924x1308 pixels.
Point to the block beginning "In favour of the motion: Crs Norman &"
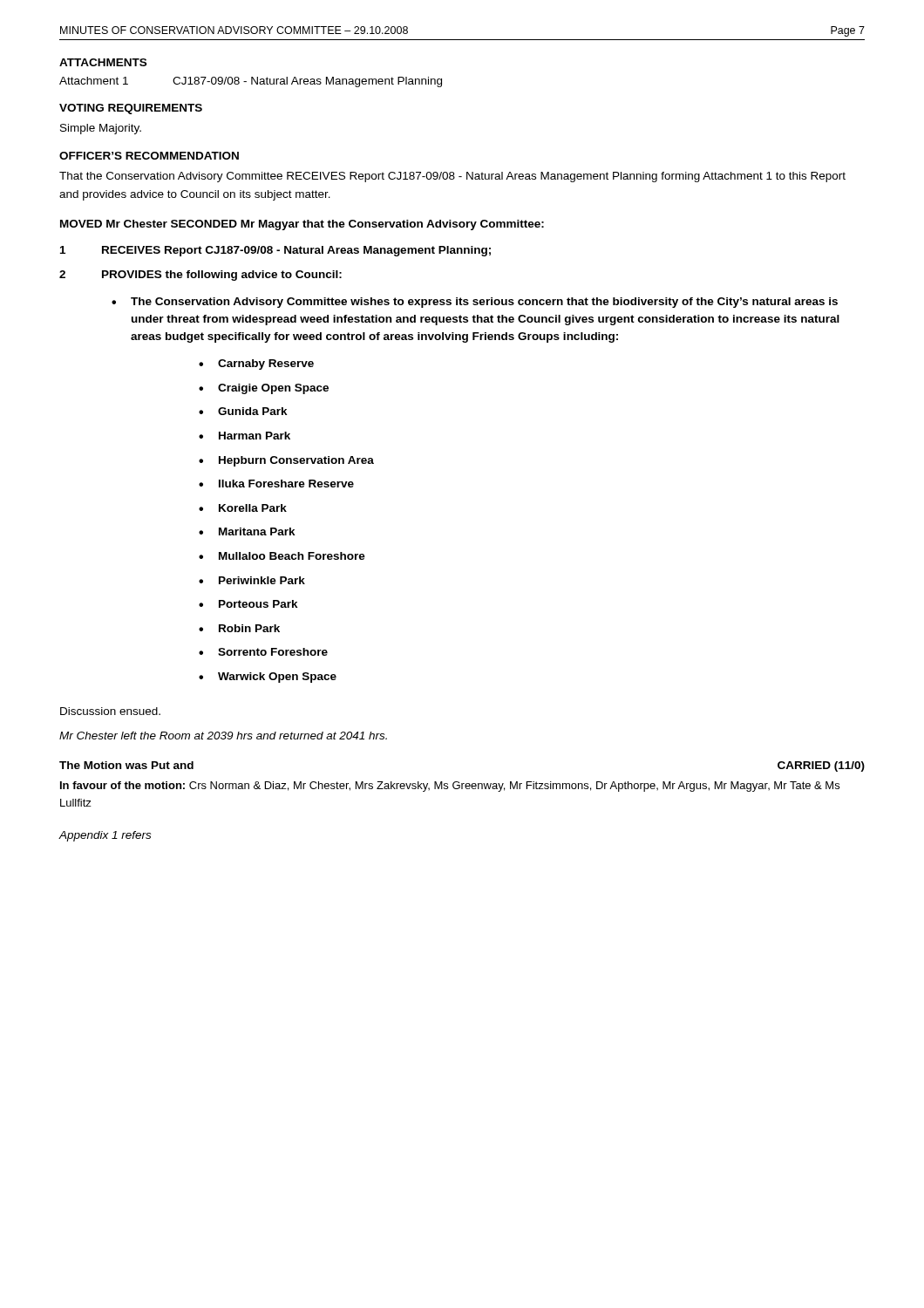pos(450,794)
